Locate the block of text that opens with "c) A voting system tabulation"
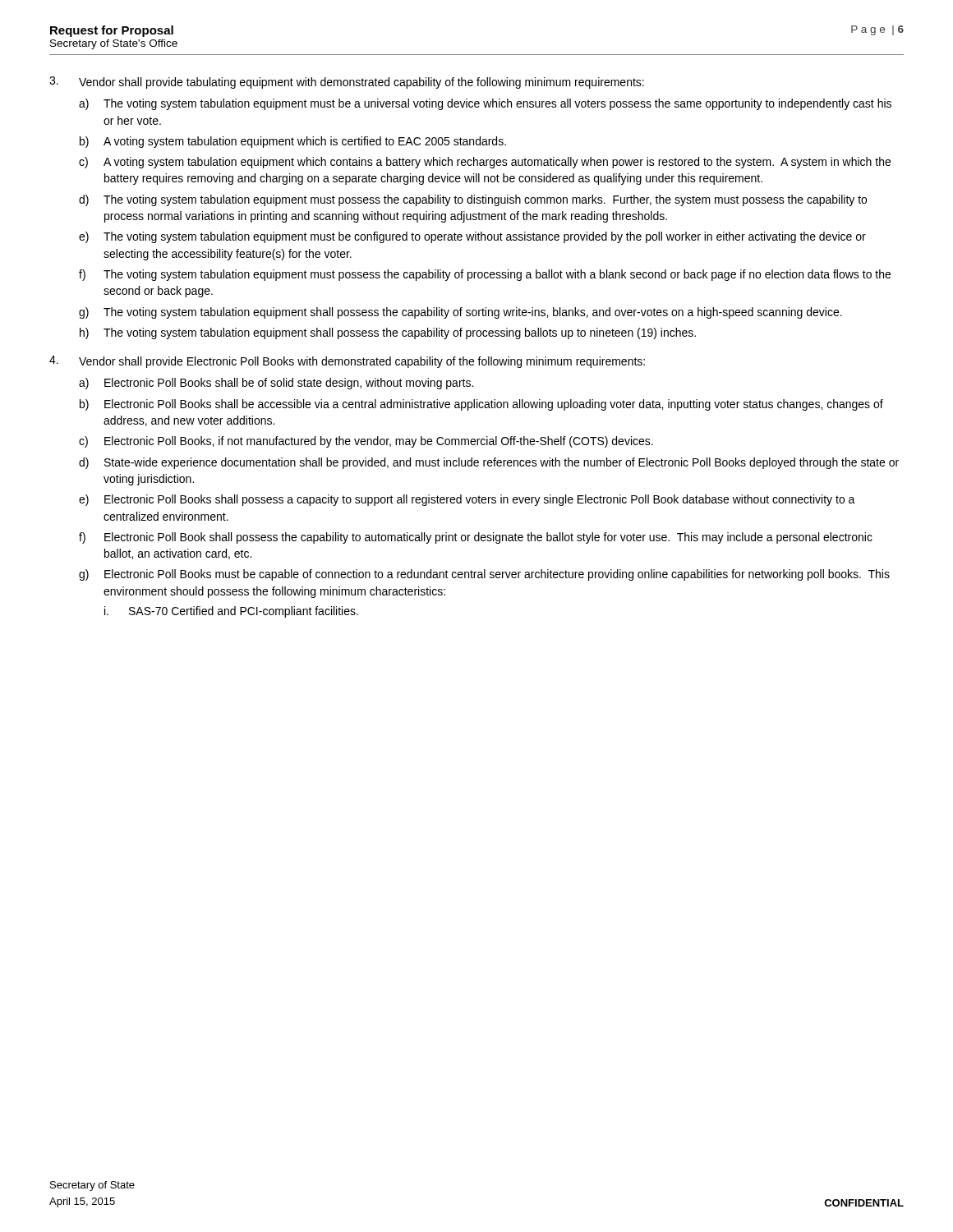 tap(491, 170)
